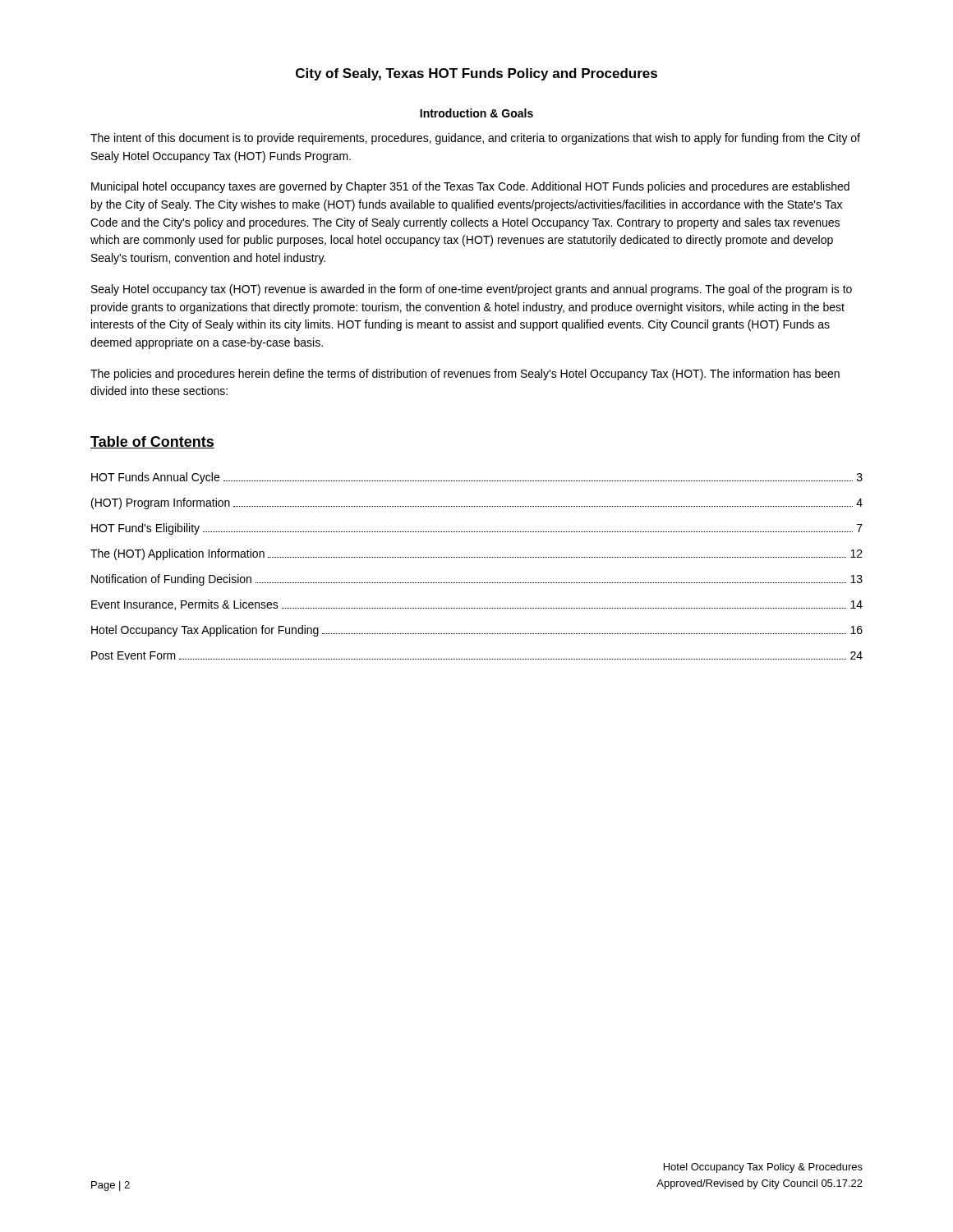953x1232 pixels.
Task: Locate the text block containing "Sealy Hotel occupancy tax (HOT)"
Action: (x=471, y=316)
